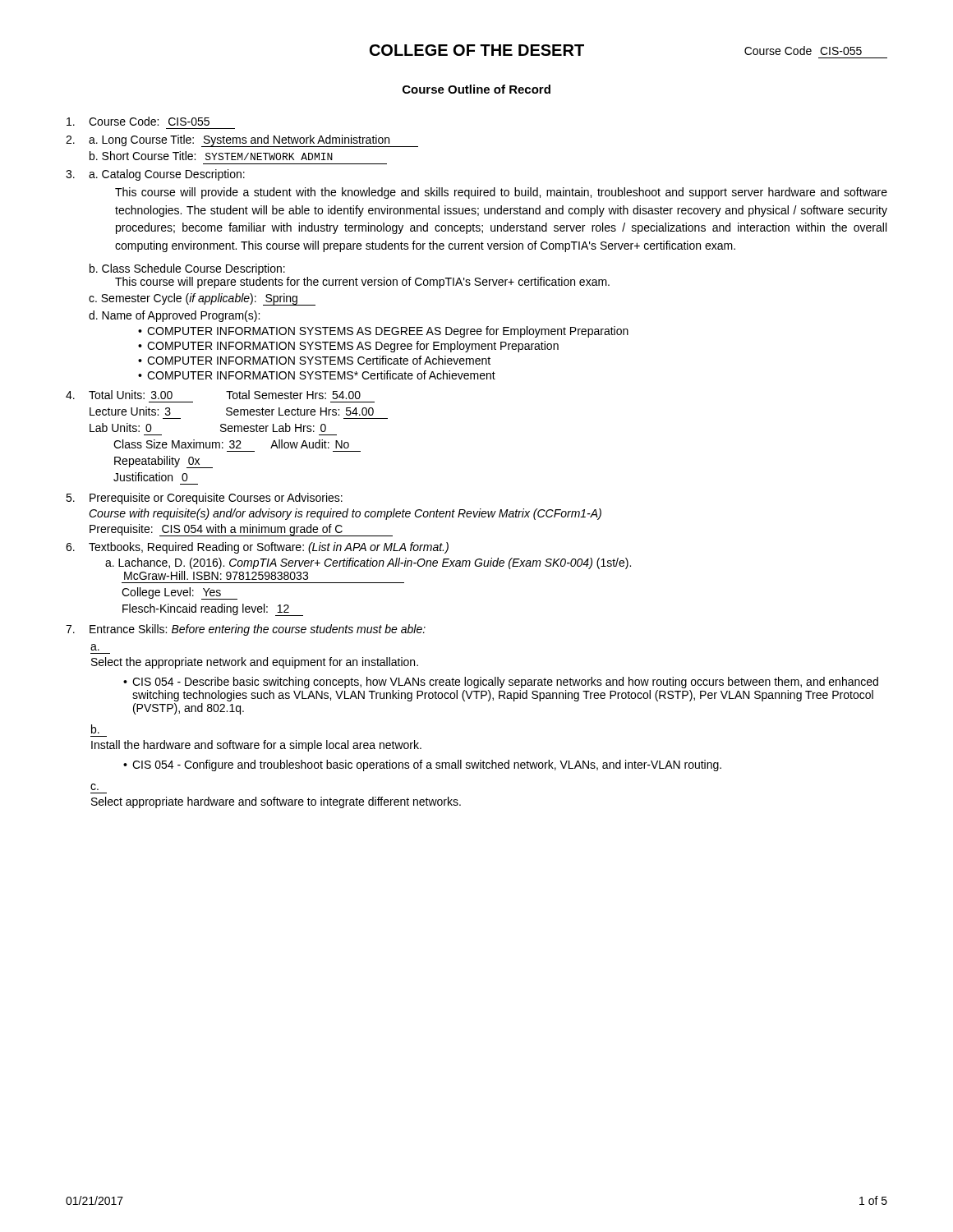Locate the region starting "6. Textbooks, Required"
The width and height of the screenshot is (953, 1232).
(349, 579)
